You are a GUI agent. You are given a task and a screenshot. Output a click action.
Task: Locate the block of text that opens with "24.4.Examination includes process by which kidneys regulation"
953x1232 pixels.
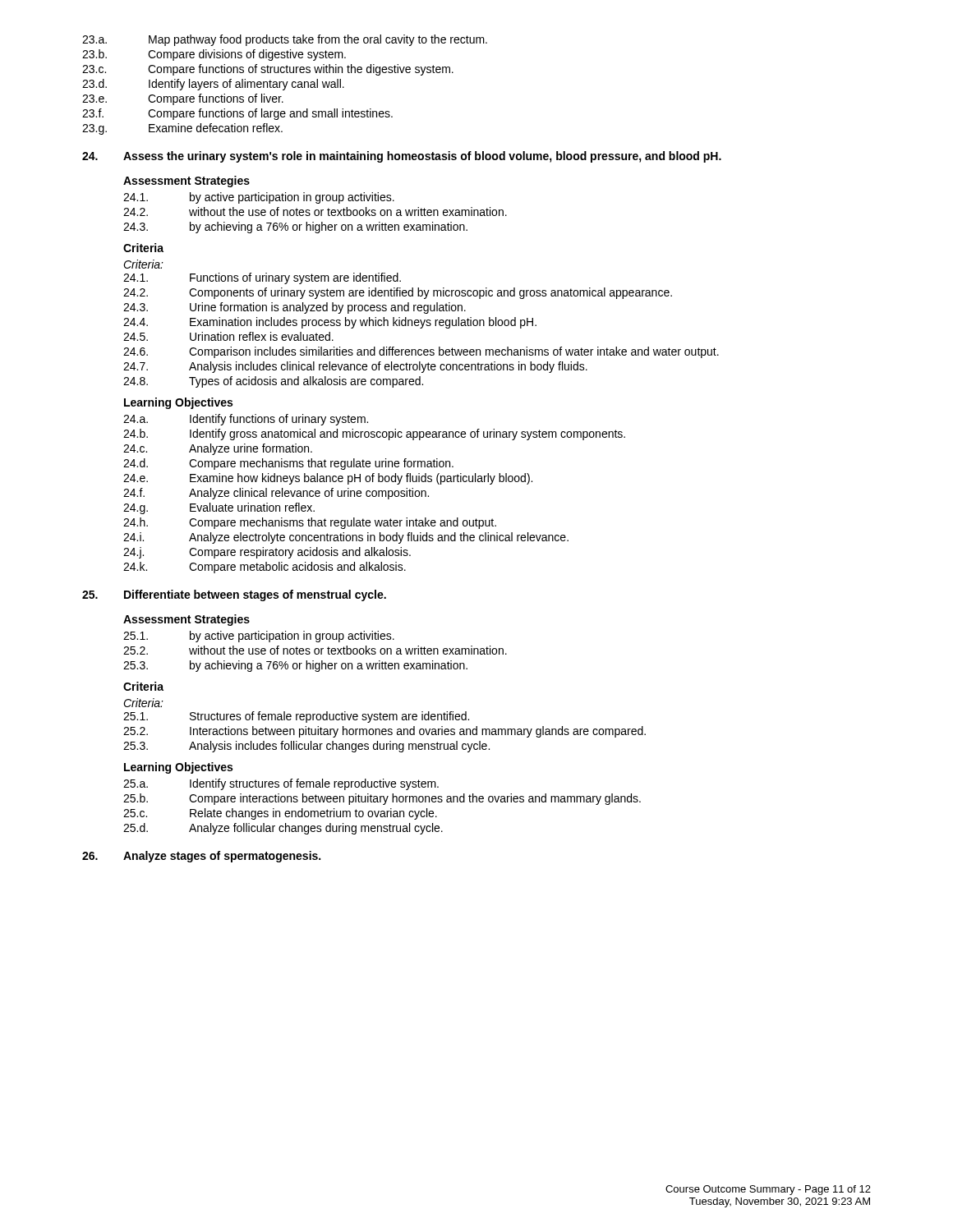(497, 322)
